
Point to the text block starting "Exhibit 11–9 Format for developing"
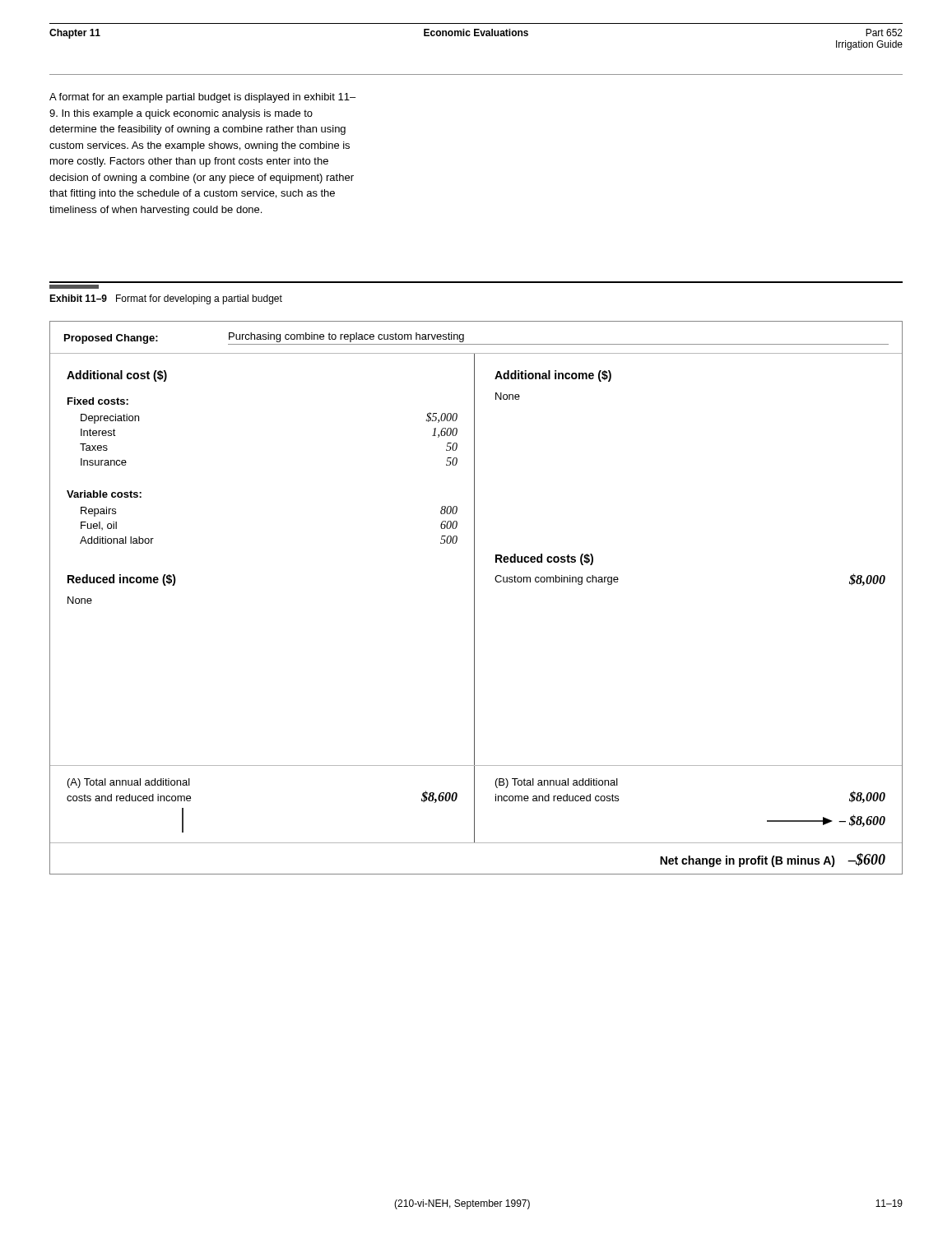tap(166, 299)
